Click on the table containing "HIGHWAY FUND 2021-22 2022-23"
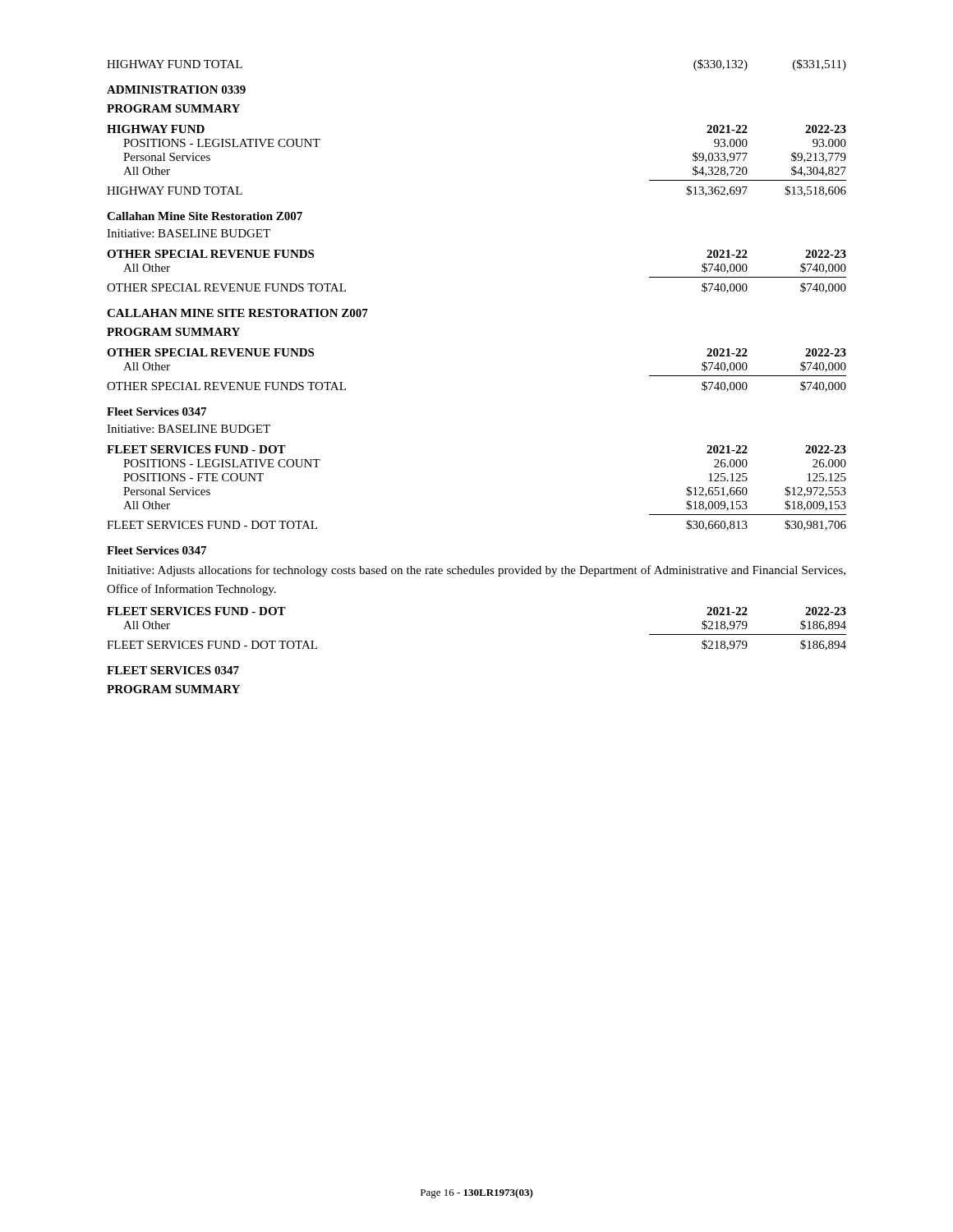 coord(476,160)
